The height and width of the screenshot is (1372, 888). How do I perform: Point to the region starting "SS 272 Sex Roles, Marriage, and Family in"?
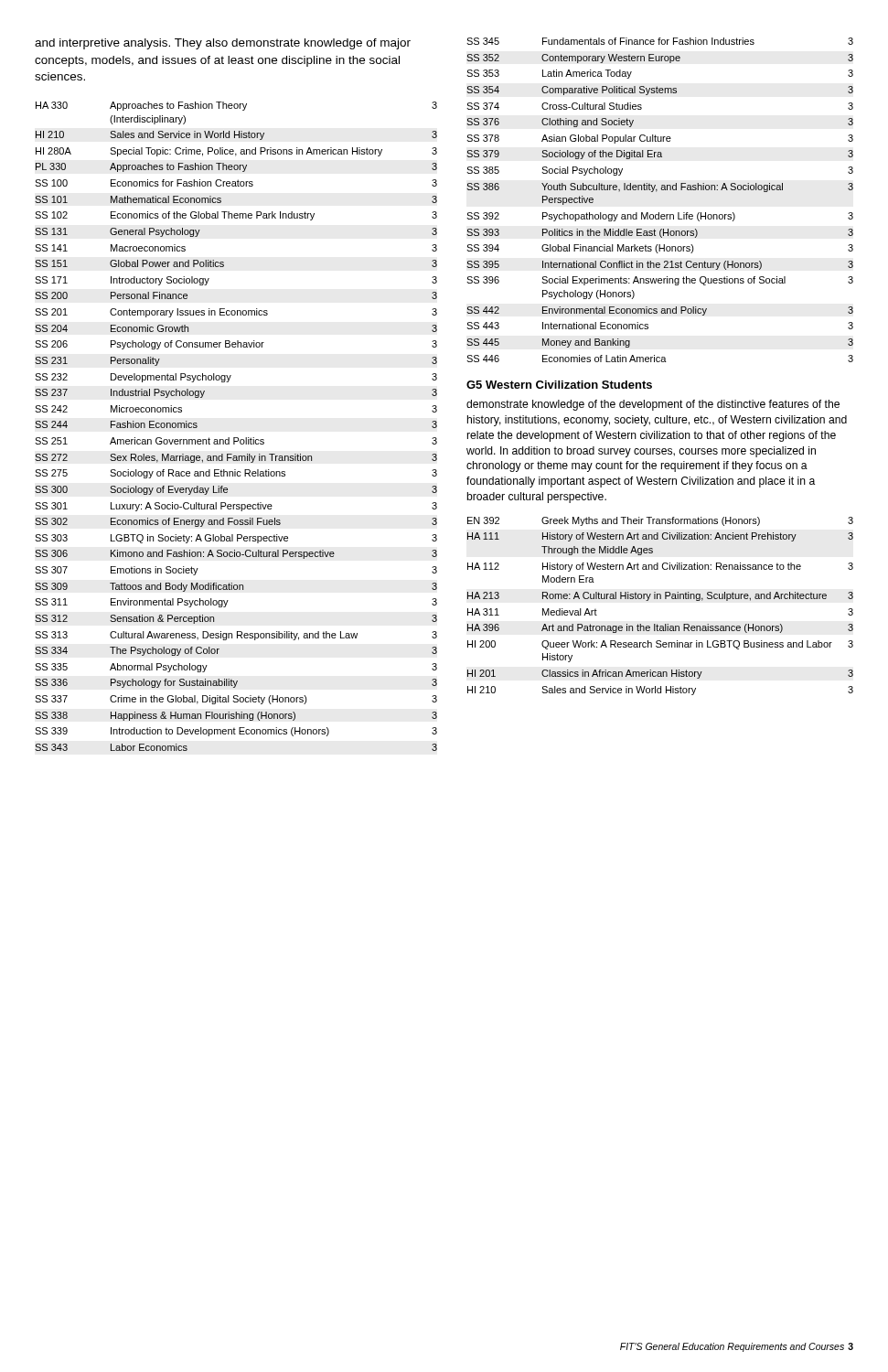pos(236,457)
